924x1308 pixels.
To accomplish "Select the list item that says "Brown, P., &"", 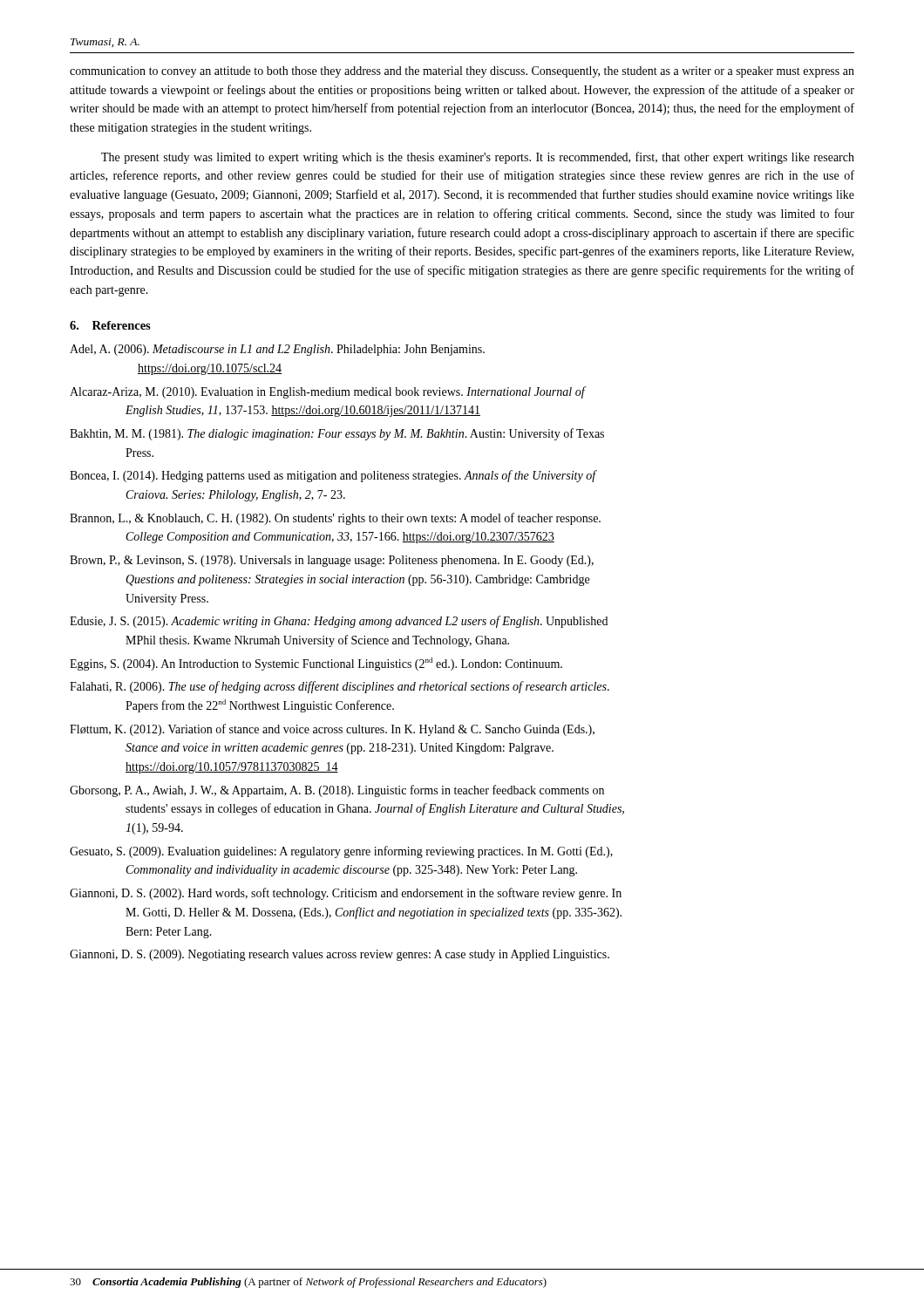I will coord(332,579).
